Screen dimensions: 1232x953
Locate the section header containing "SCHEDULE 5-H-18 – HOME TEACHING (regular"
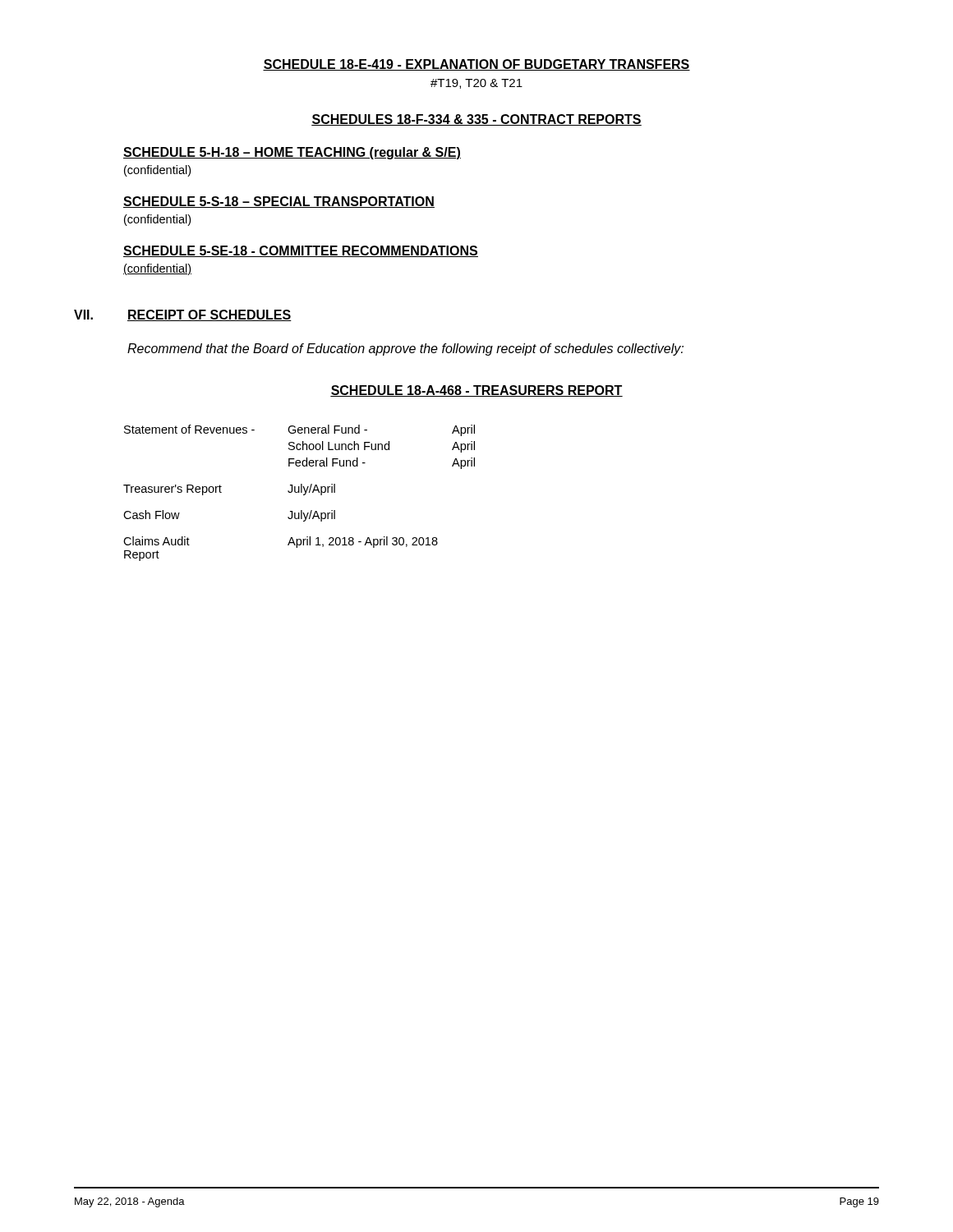(x=292, y=153)
